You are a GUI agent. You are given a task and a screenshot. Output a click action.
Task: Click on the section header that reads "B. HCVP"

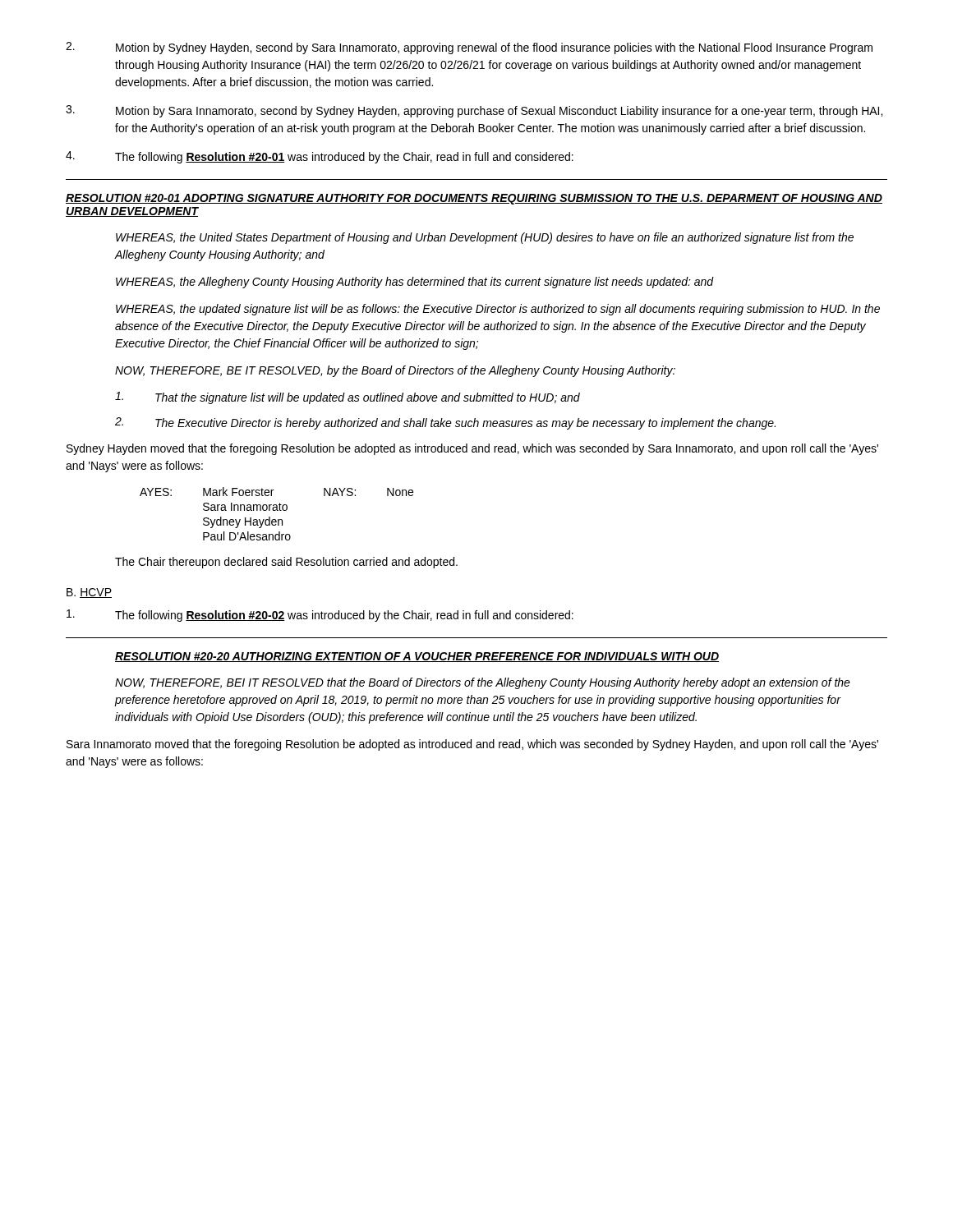(x=89, y=592)
